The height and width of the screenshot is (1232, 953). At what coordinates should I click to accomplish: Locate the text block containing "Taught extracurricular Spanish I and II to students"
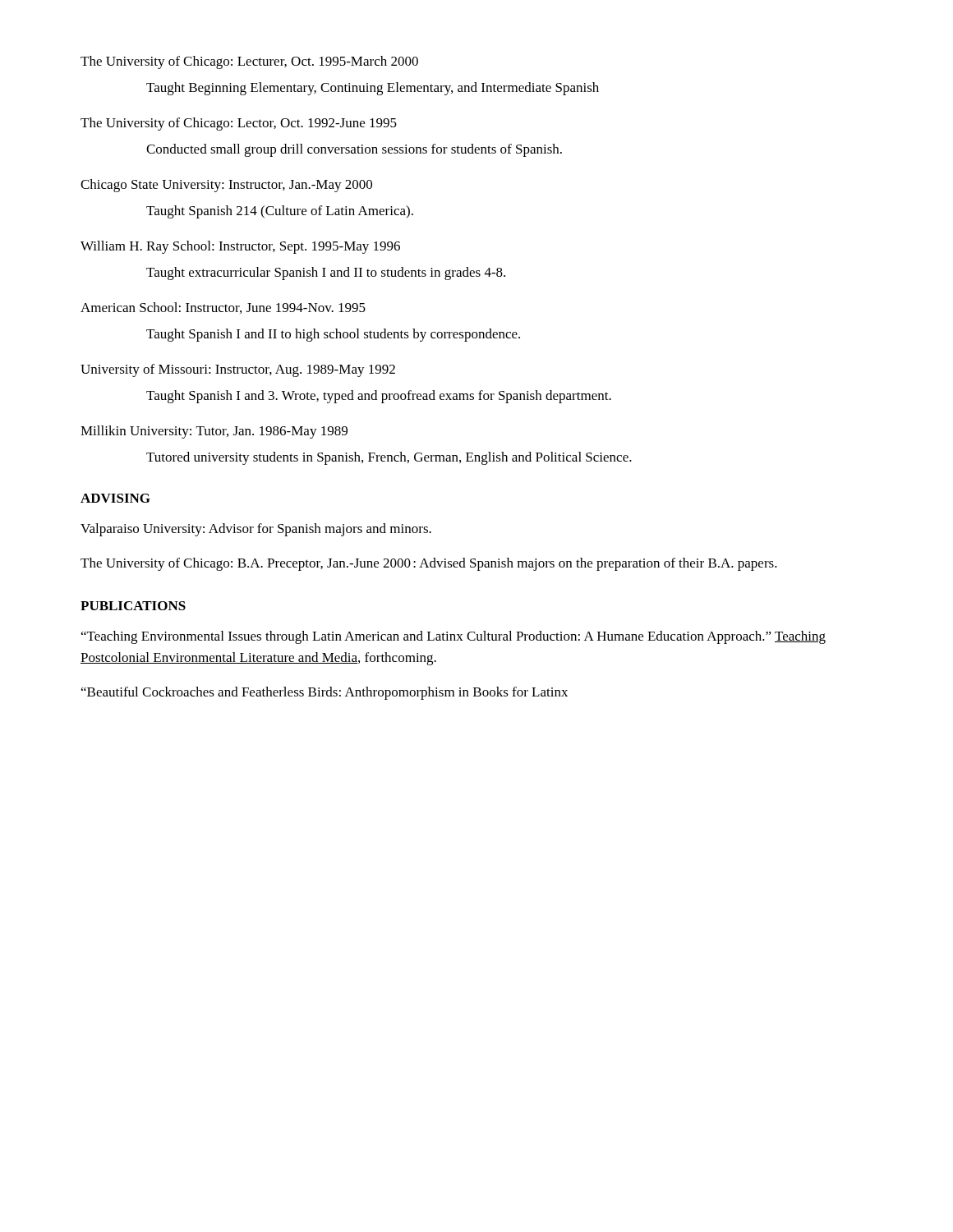click(x=326, y=272)
